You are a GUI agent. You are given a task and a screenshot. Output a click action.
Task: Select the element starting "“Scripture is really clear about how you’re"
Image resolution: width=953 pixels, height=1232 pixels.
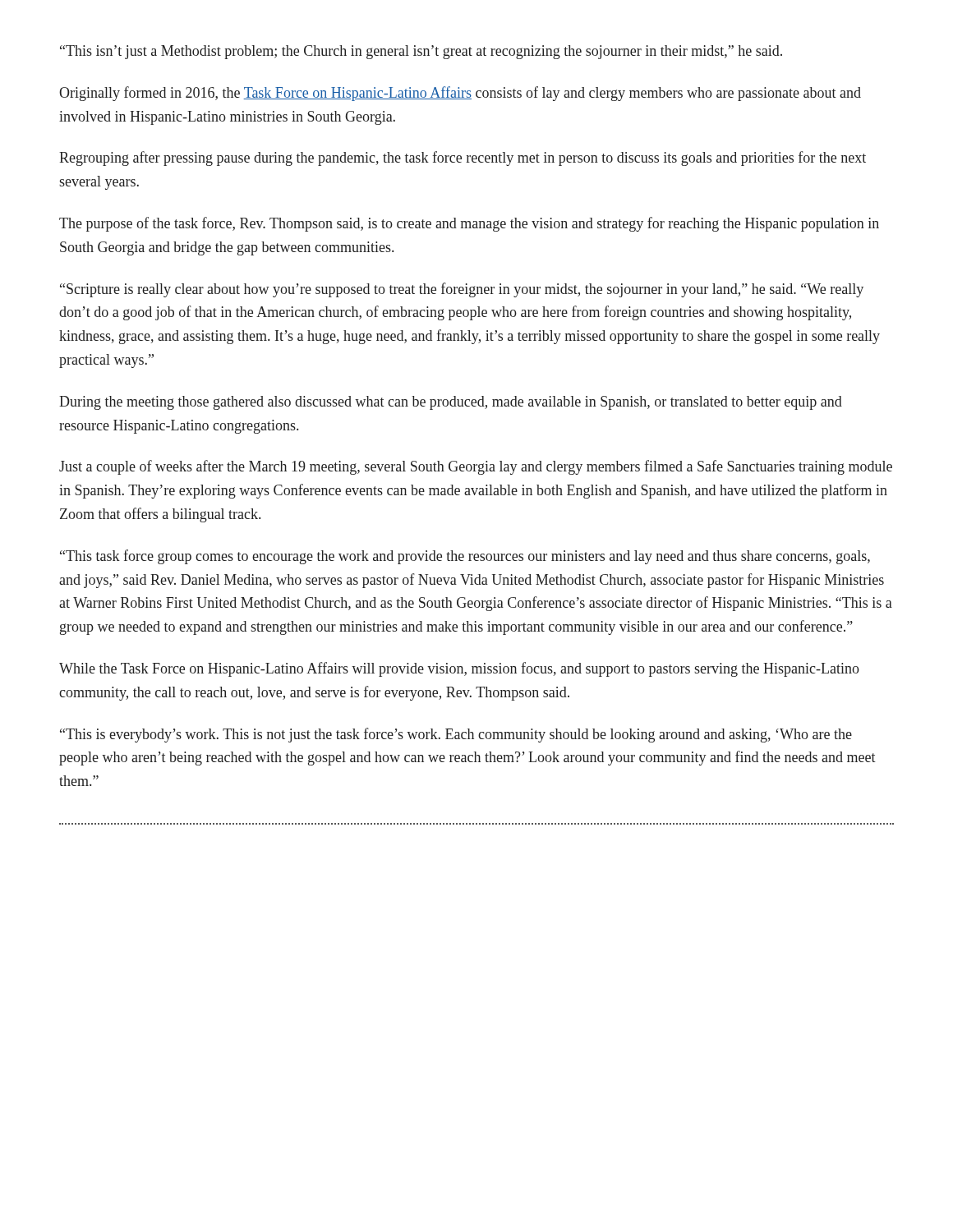click(x=470, y=324)
